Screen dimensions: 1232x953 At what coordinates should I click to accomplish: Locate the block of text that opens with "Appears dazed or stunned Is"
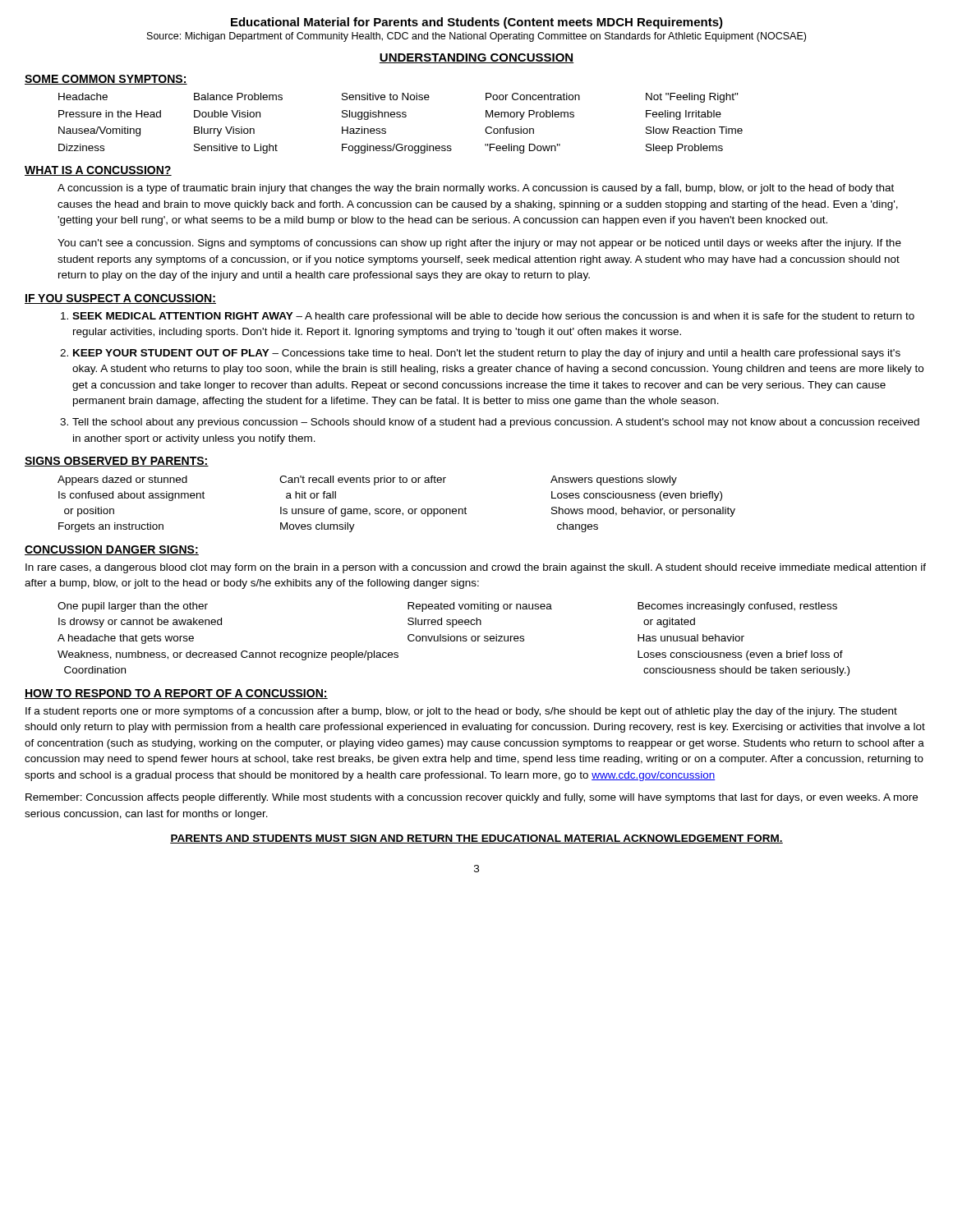[367, 480]
